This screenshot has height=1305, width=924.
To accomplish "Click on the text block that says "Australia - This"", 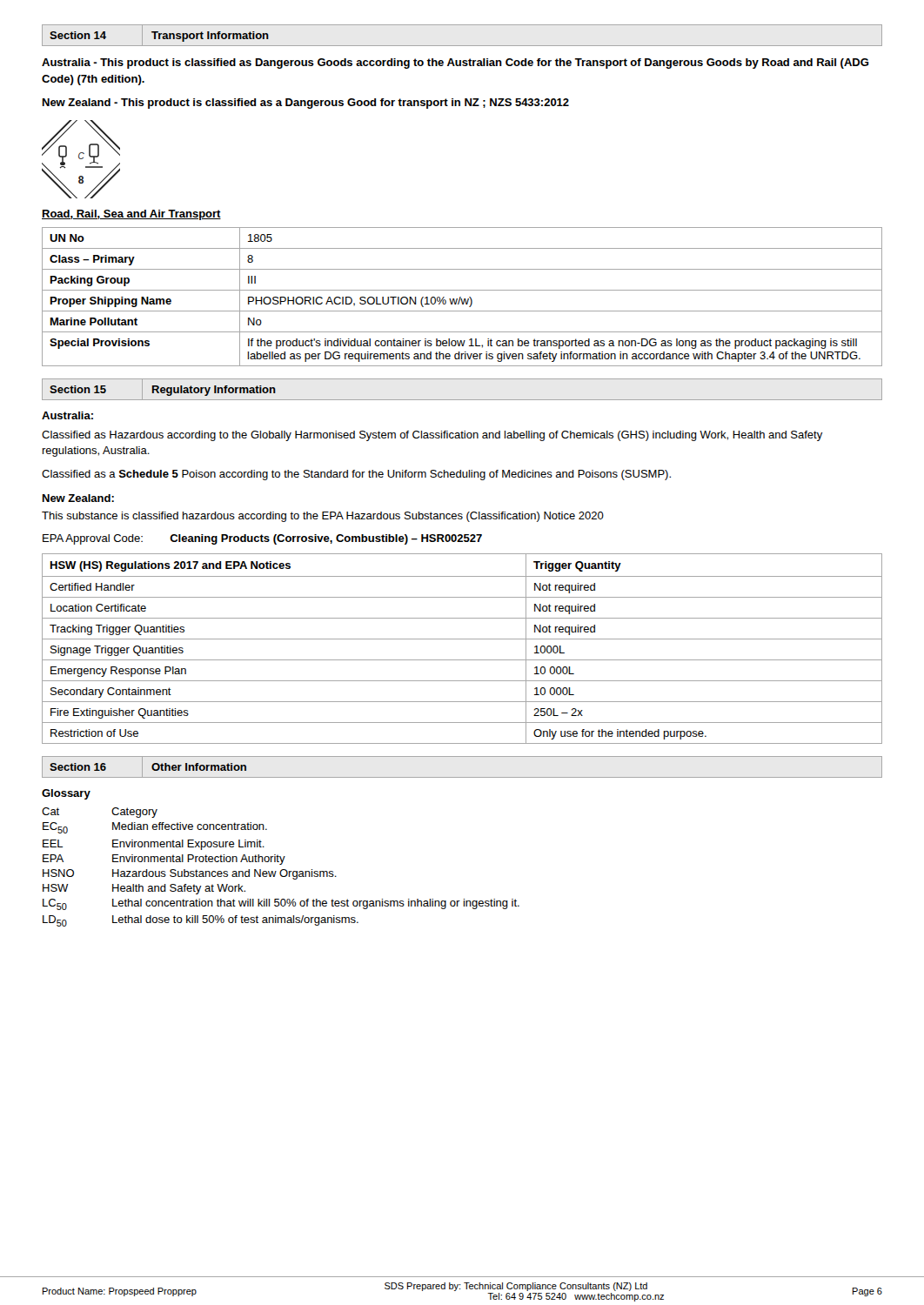I will (455, 70).
